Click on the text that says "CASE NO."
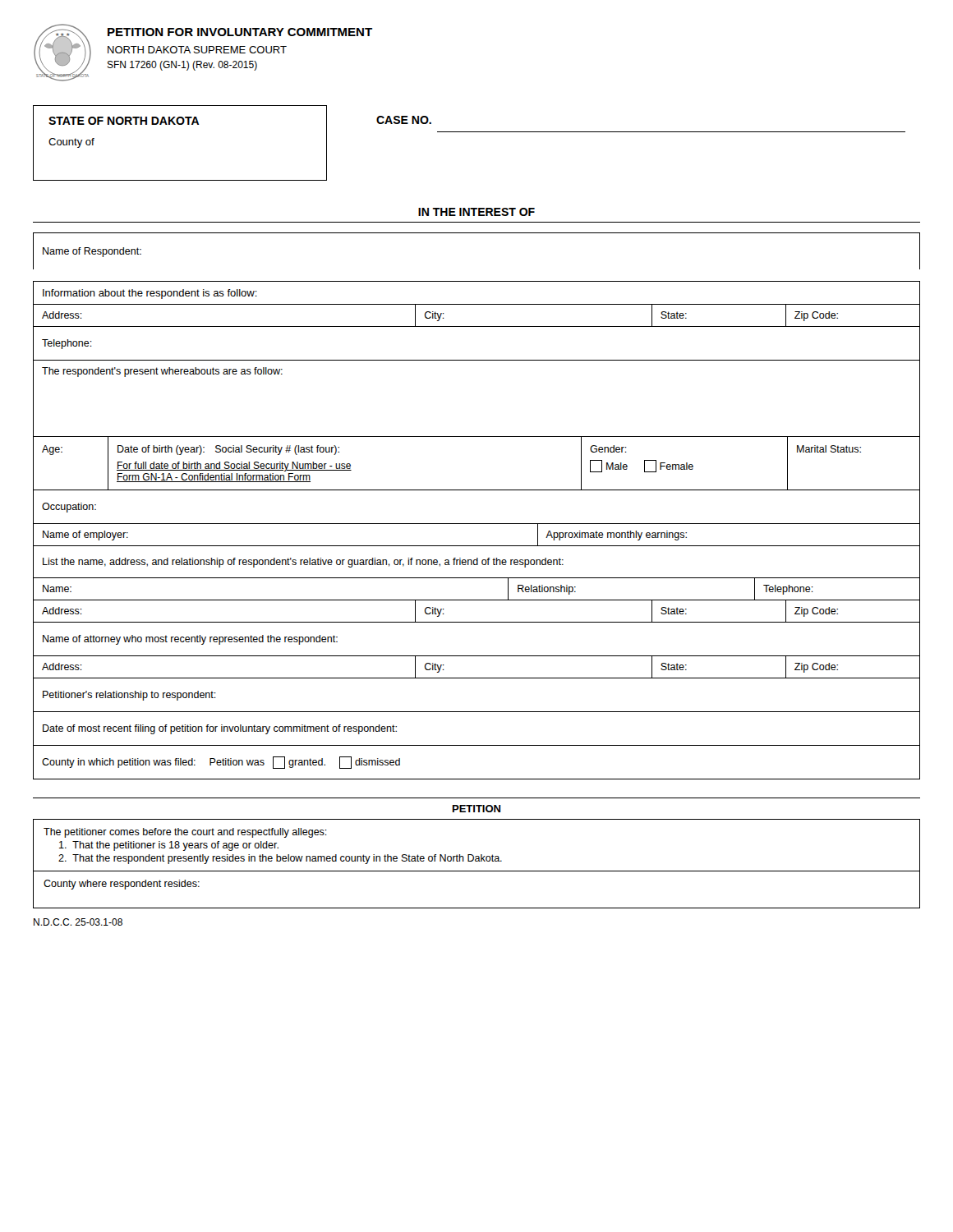953x1232 pixels. pyautogui.click(x=404, y=120)
